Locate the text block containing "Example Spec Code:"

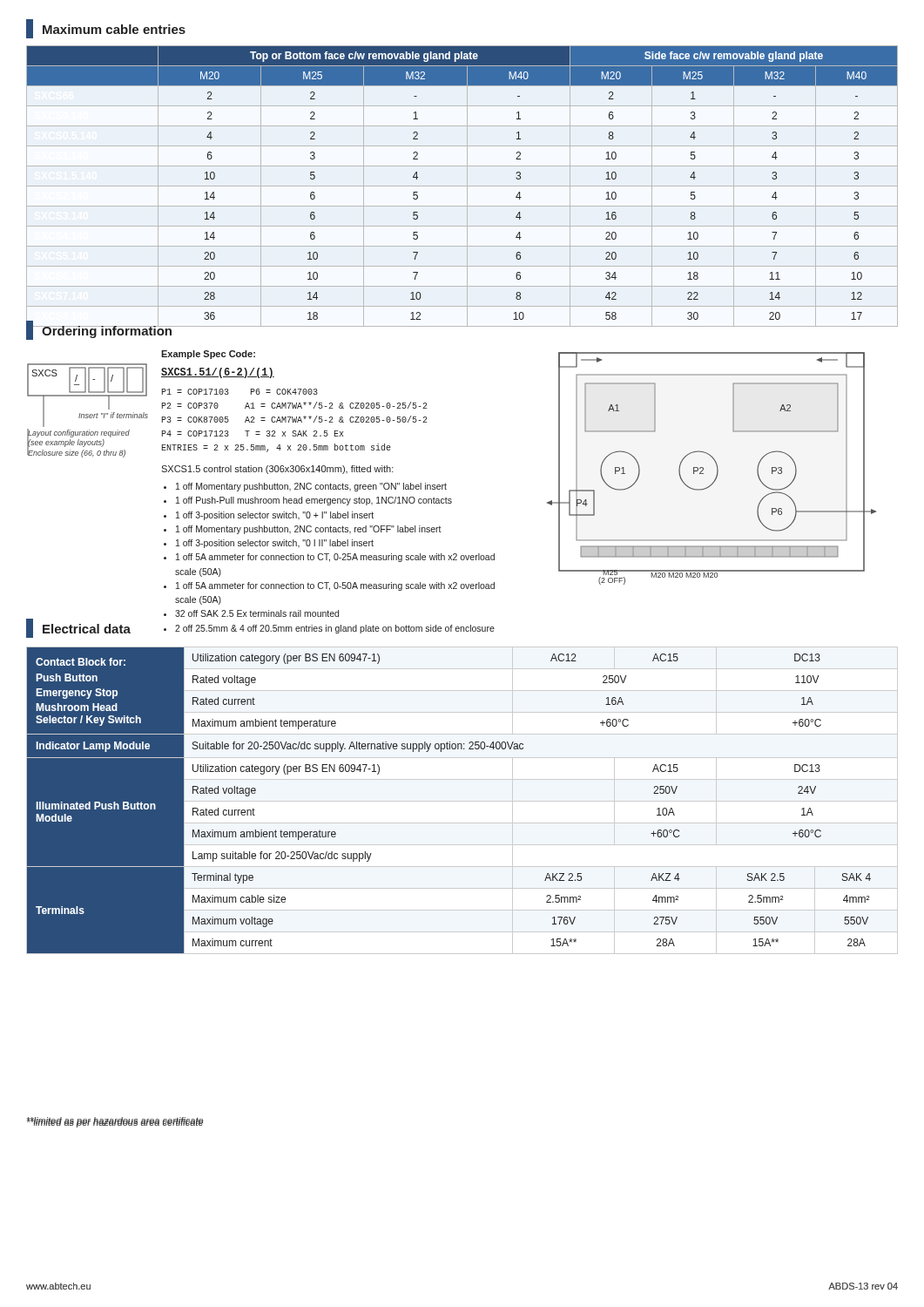point(340,491)
